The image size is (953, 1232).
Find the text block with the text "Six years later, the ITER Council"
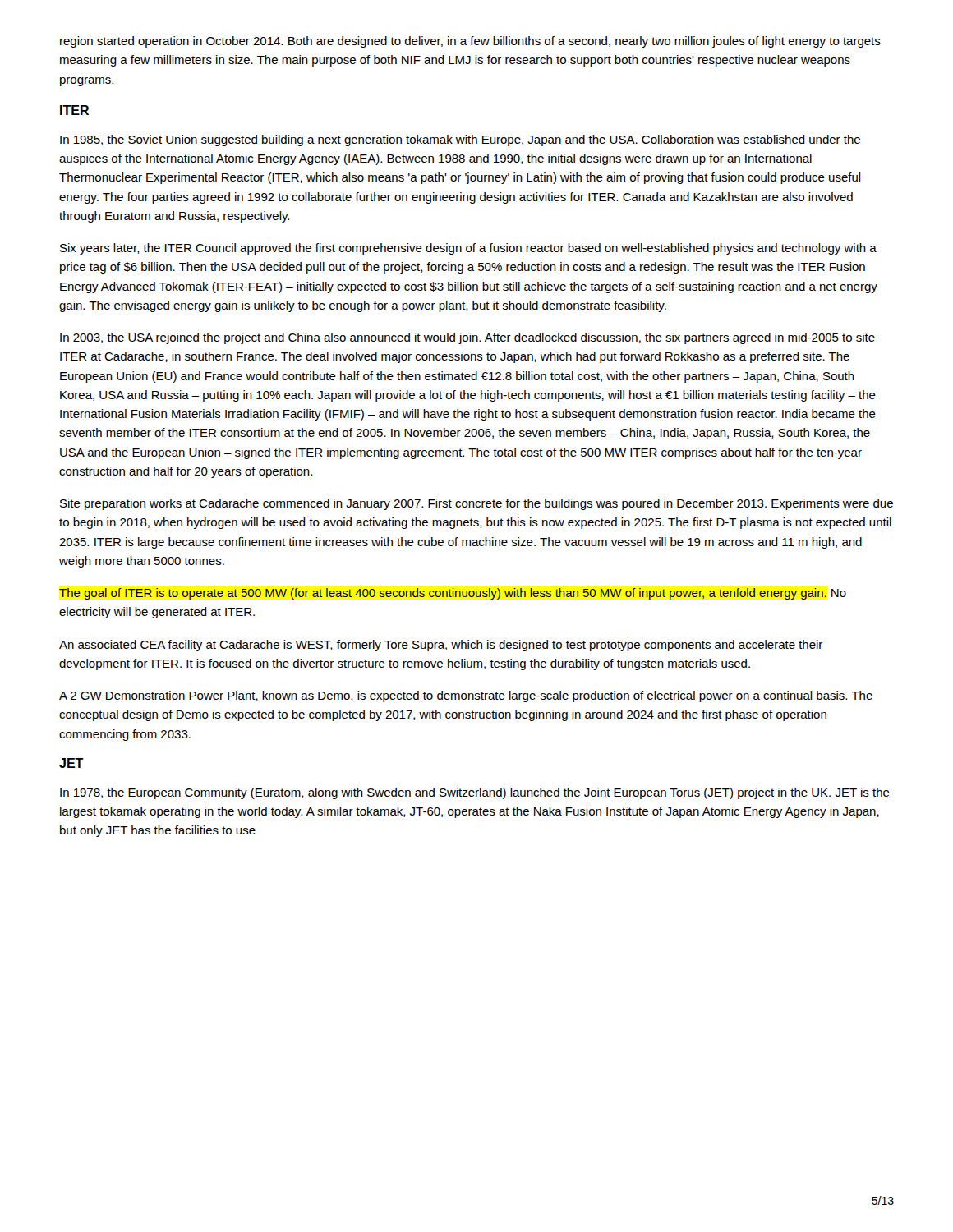pos(468,276)
